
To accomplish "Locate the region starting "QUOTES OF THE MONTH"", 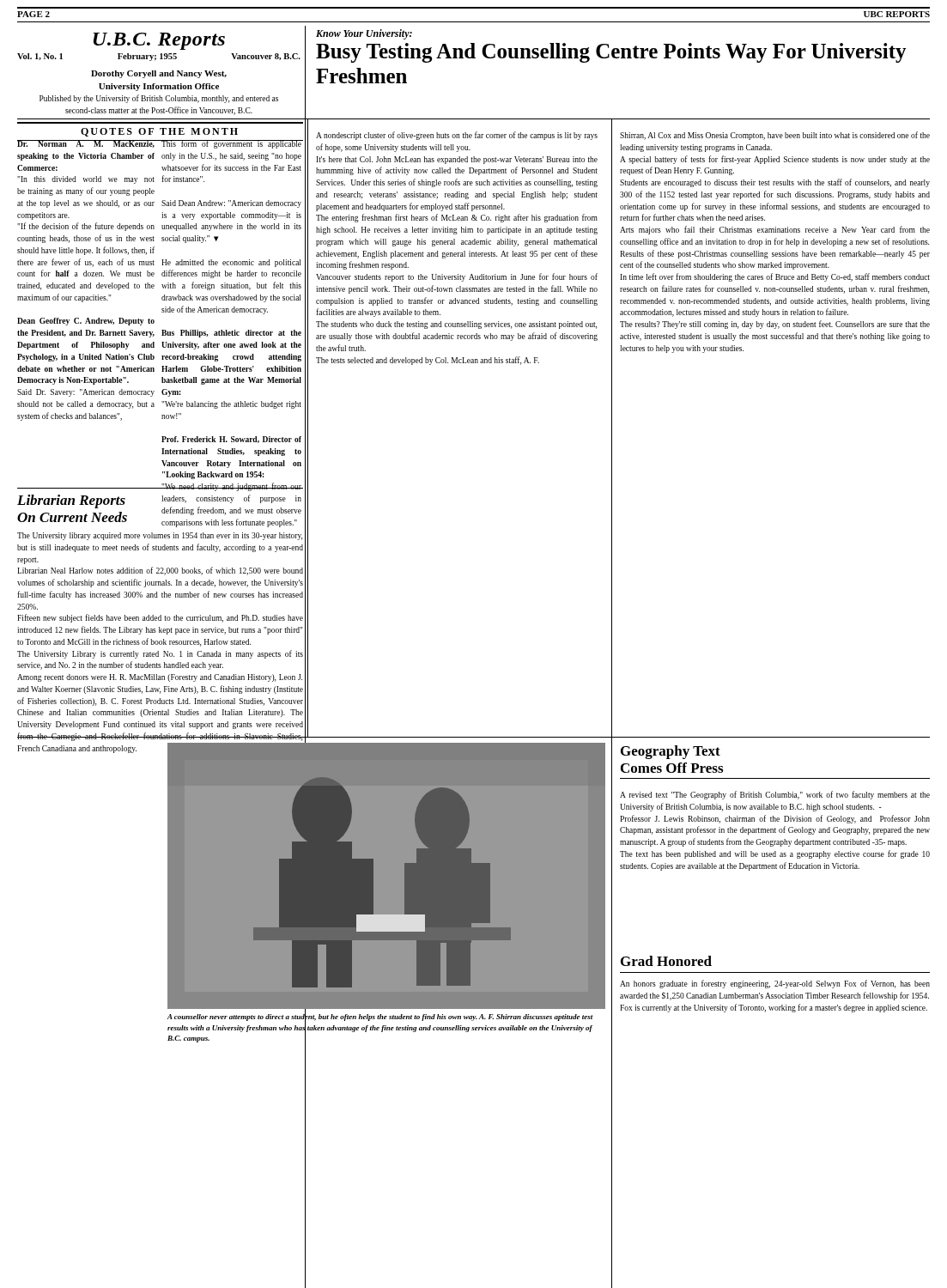I will pos(160,131).
